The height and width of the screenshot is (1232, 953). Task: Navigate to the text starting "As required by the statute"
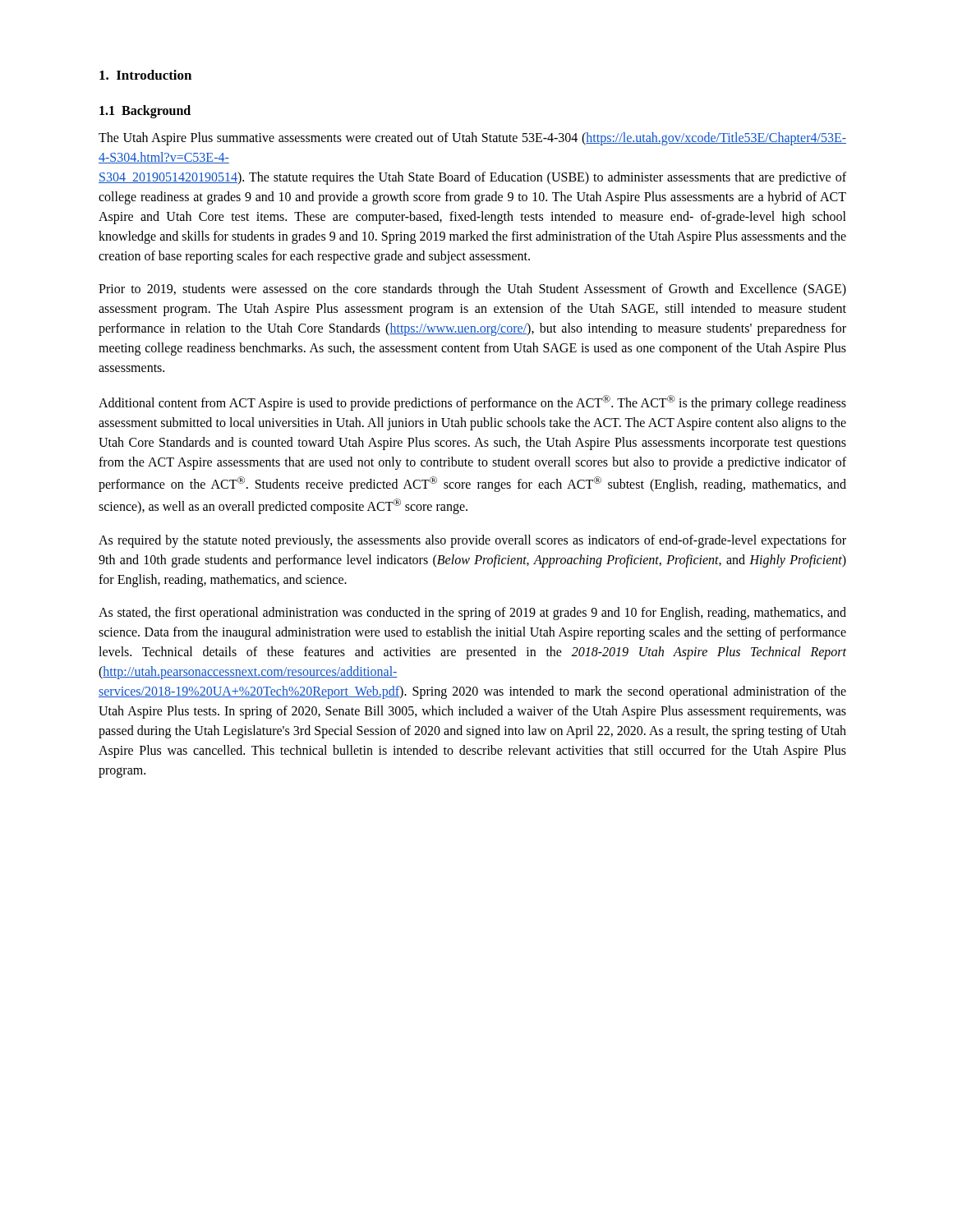(472, 560)
